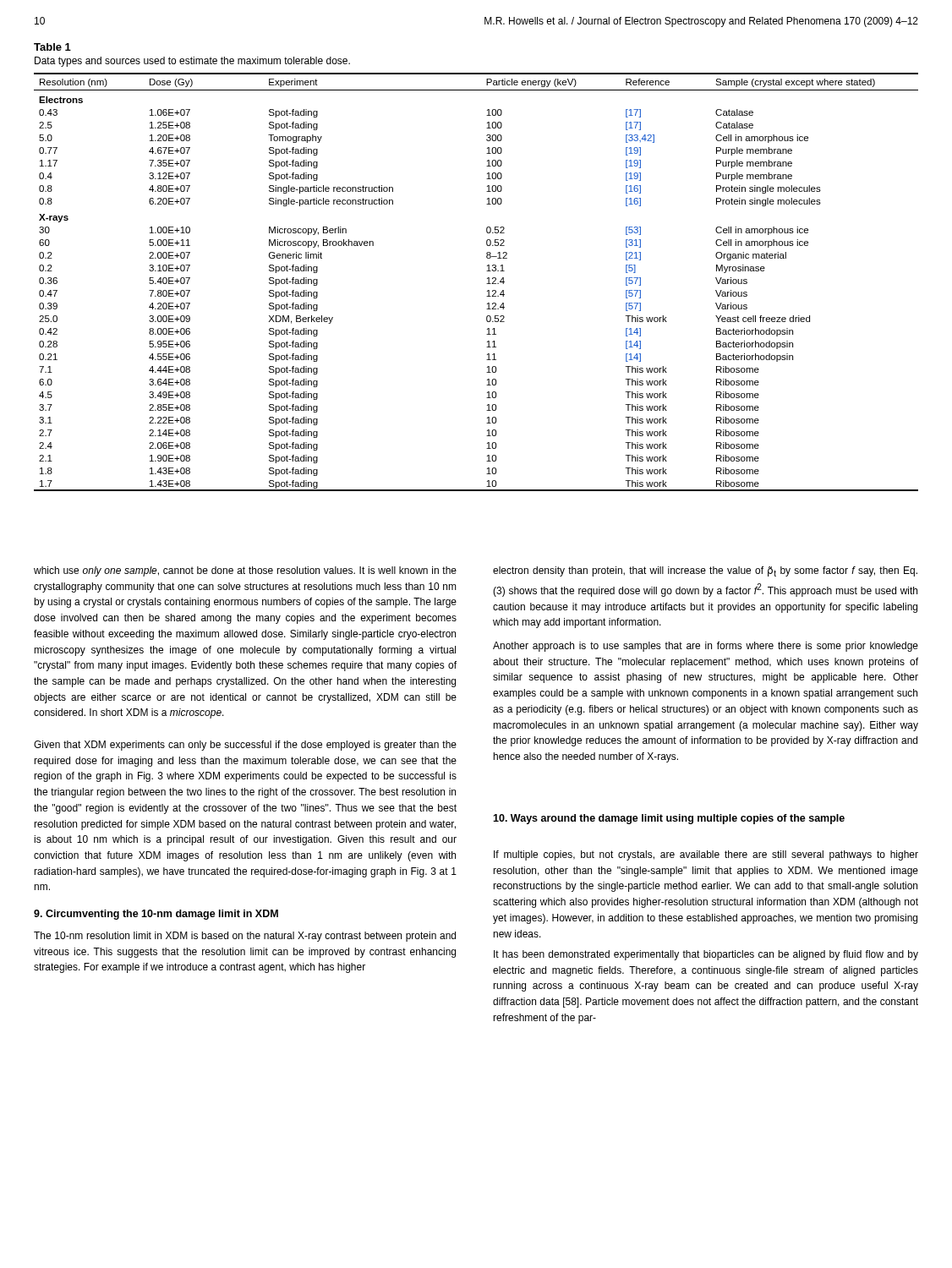
Task: Select the block starting "If multiple copies, but not crystals, are"
Action: 706,894
